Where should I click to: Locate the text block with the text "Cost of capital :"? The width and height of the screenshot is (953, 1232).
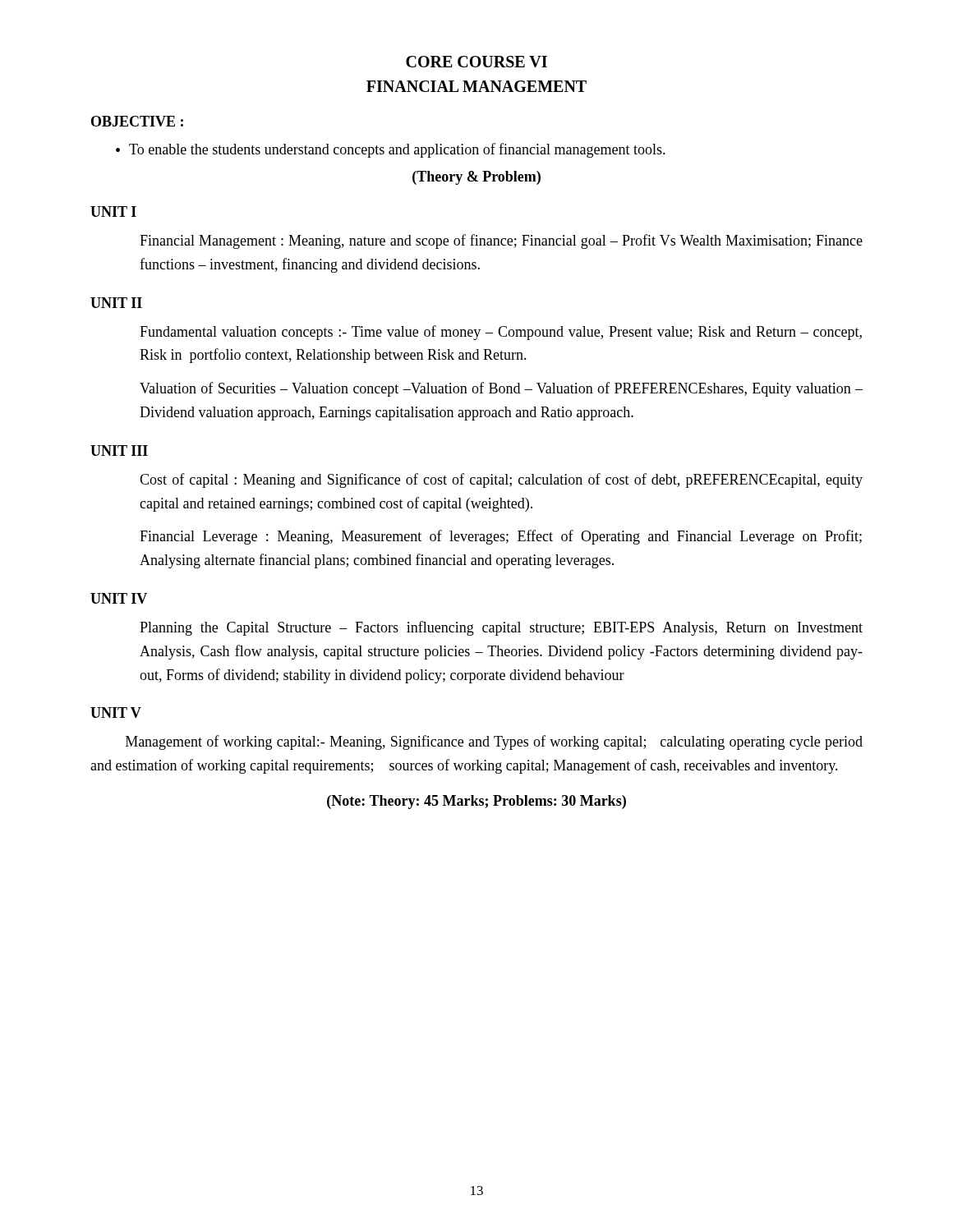501,491
